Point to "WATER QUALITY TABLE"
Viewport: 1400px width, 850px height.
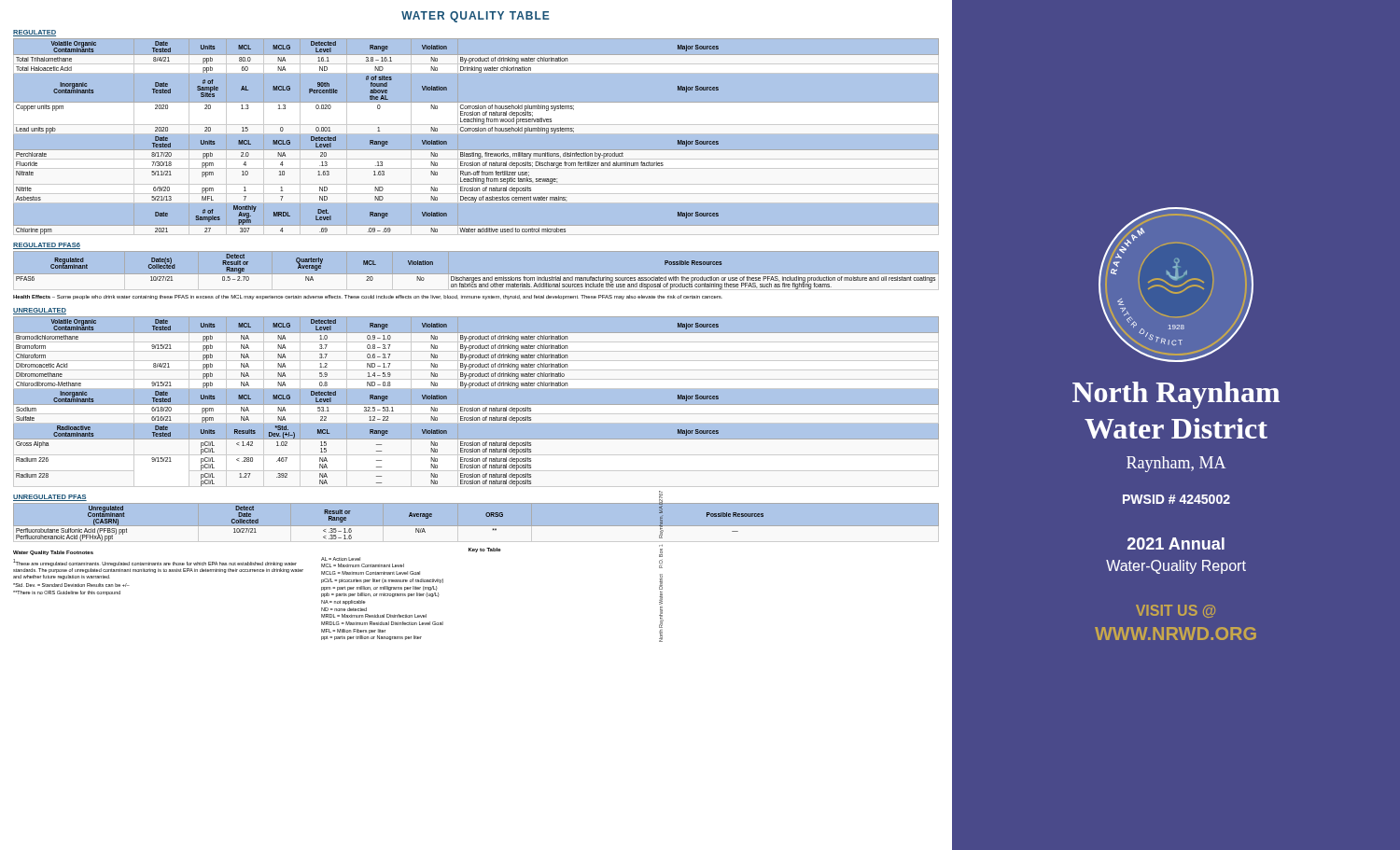coord(476,16)
